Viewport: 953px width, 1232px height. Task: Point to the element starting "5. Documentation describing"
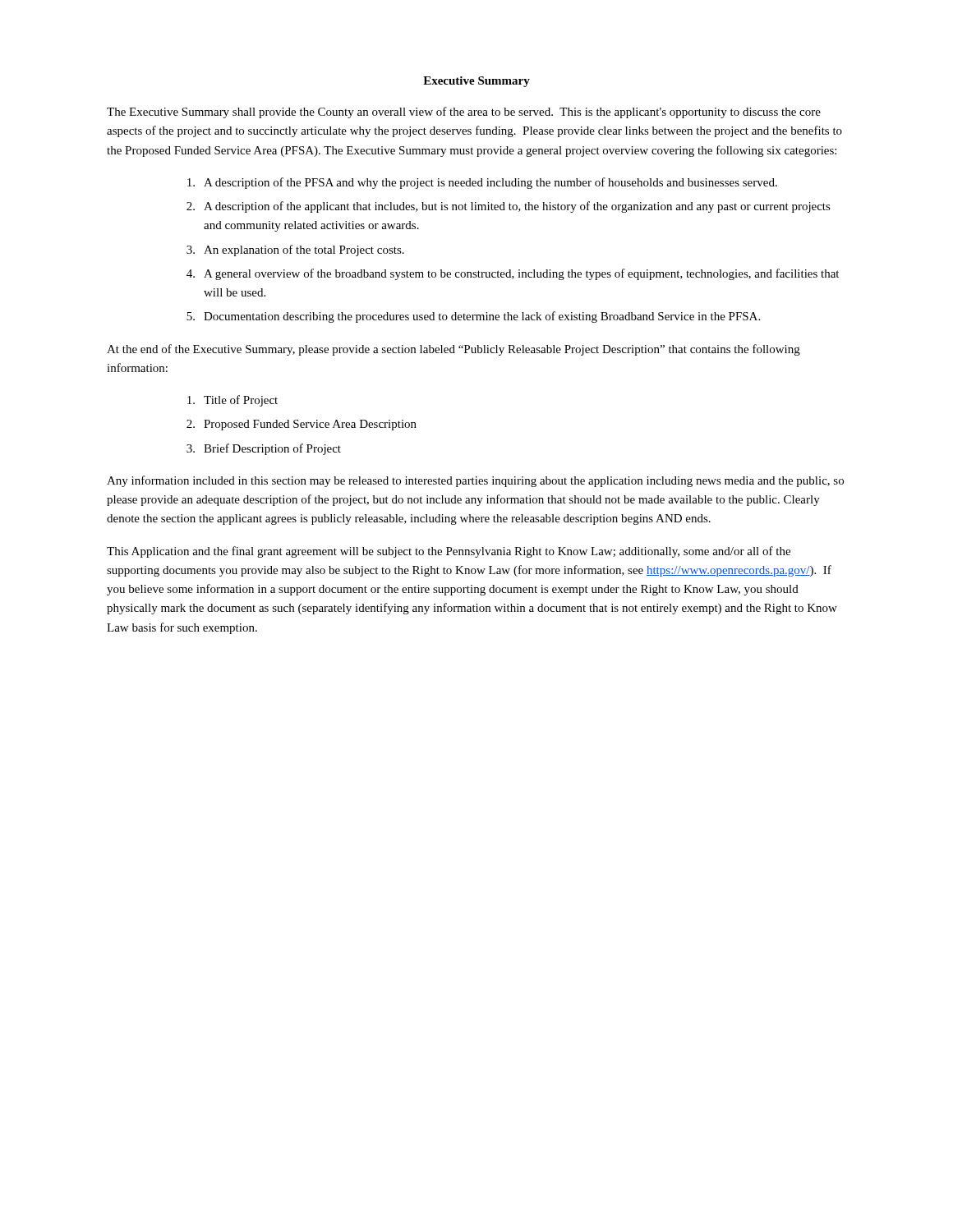pyautogui.click(x=509, y=317)
